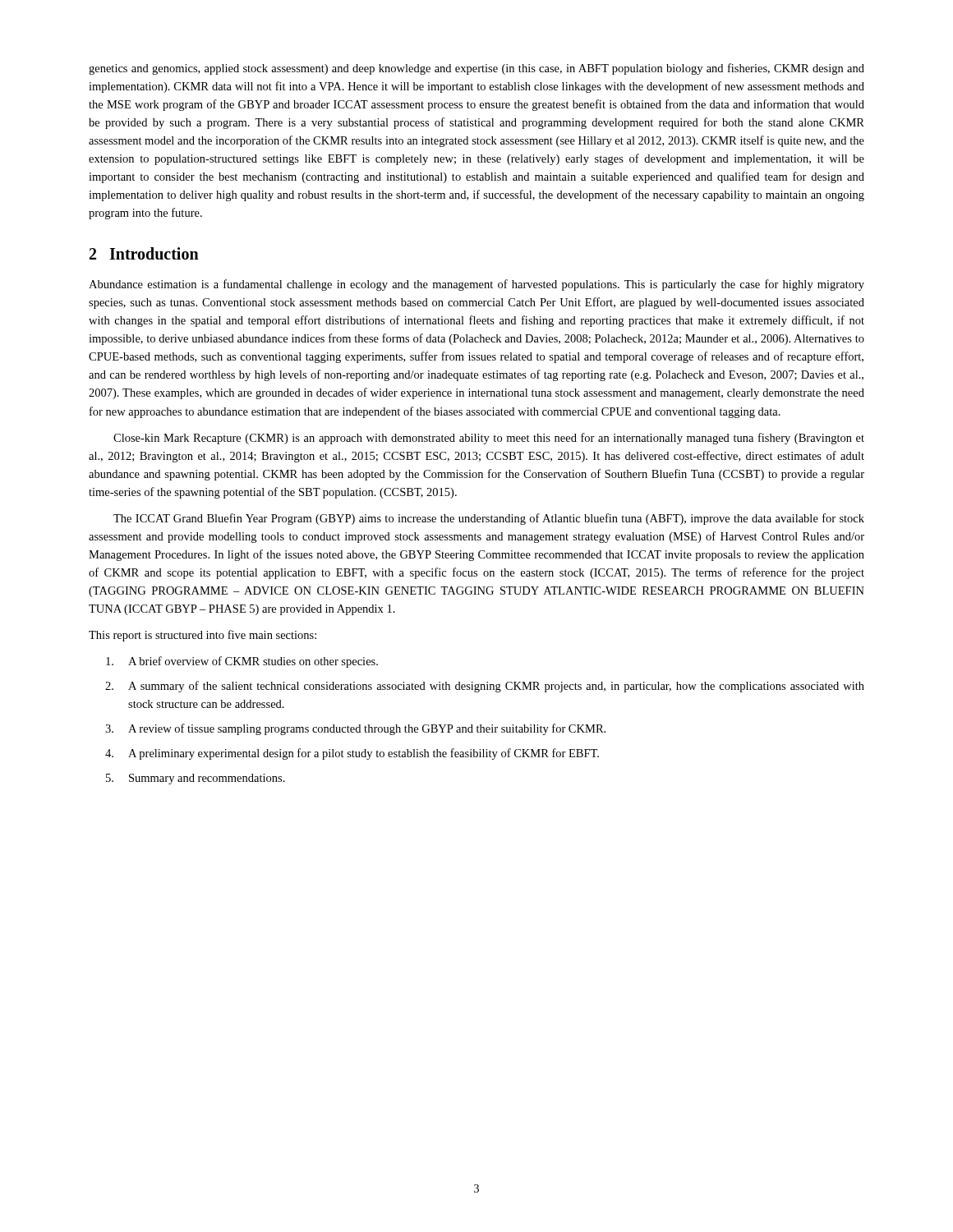Locate the list item with the text "A brief overview of CKMR studies"
The height and width of the screenshot is (1232, 953).
(x=242, y=662)
